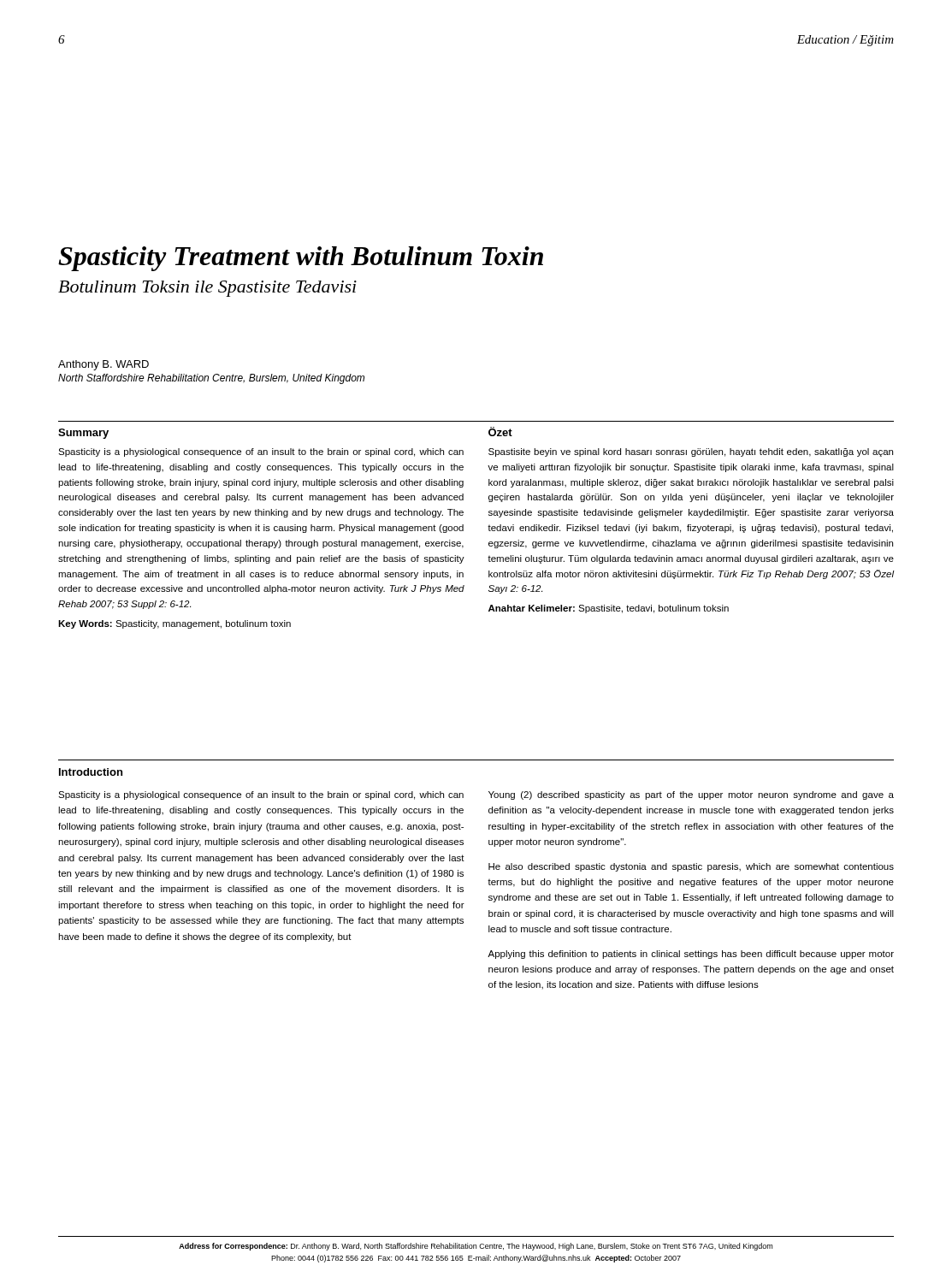
Task: Locate the text block starting "Spastisite beyin ve spinal kord hasarı sonrası görülen,"
Action: click(x=691, y=530)
